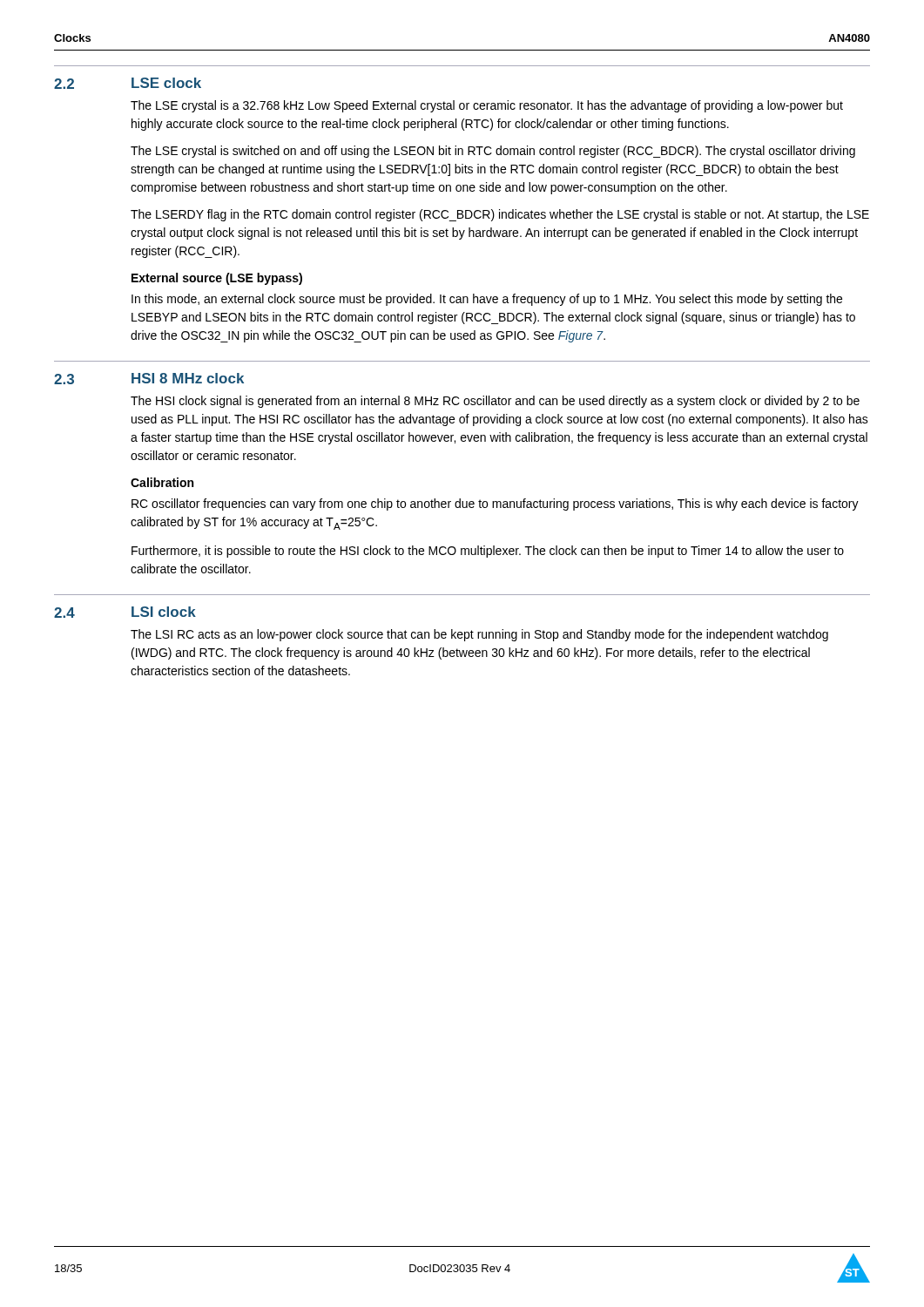Click on the element starting "RC oscillator frequencies can"
This screenshot has width=924, height=1307.
click(500, 514)
